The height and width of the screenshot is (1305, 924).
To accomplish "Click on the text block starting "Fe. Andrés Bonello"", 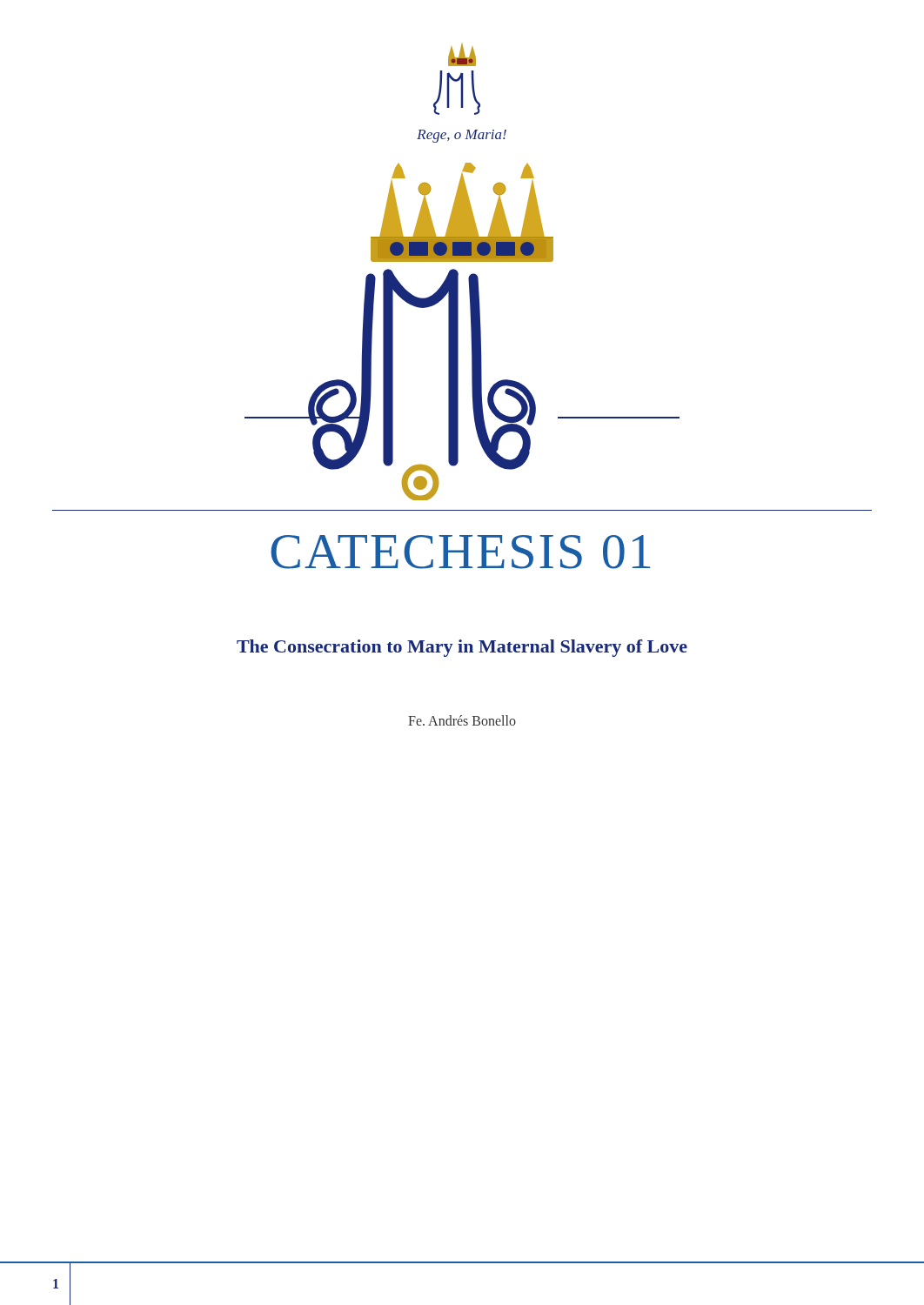I will 462,721.
